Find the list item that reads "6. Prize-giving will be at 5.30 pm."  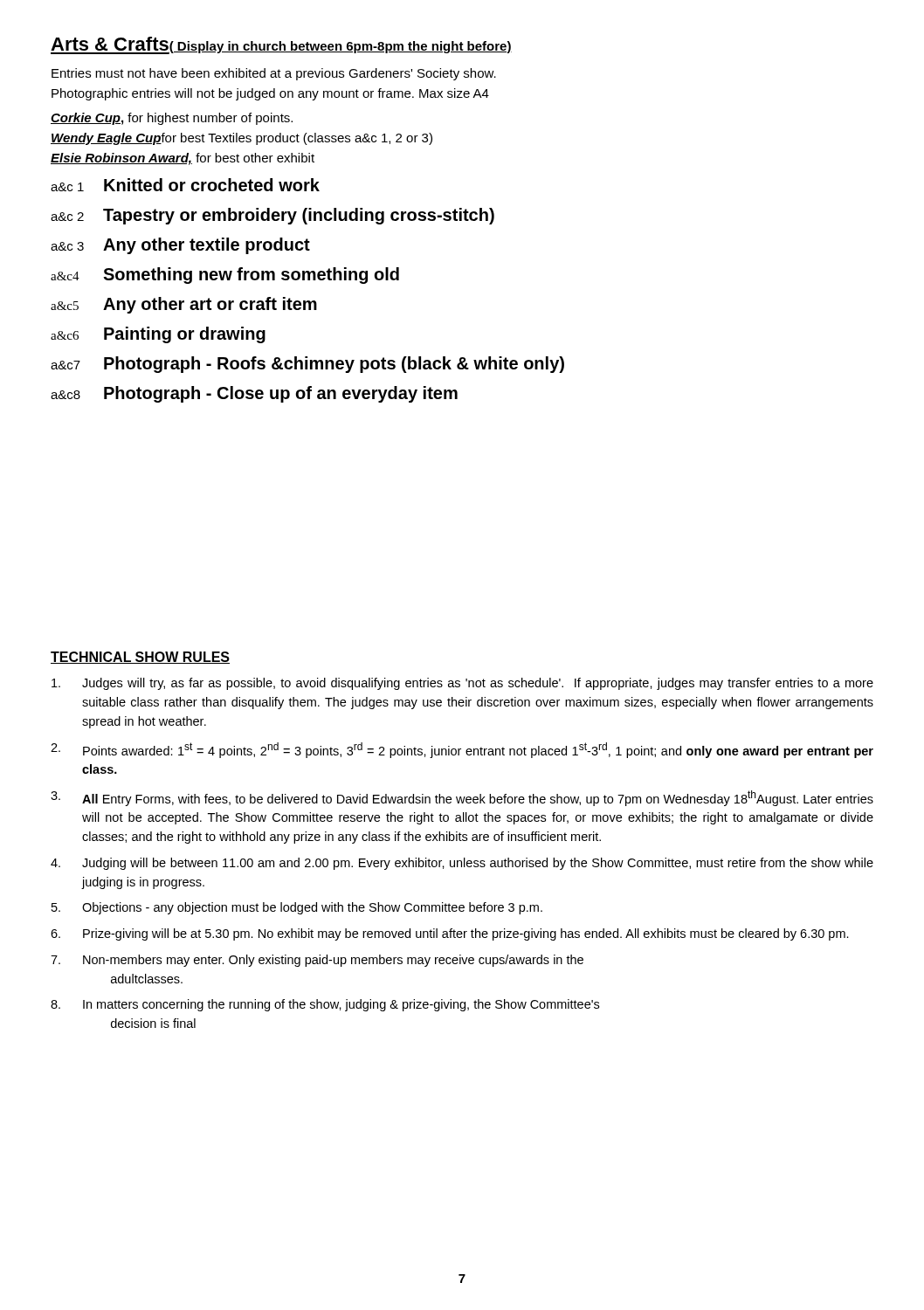[462, 934]
